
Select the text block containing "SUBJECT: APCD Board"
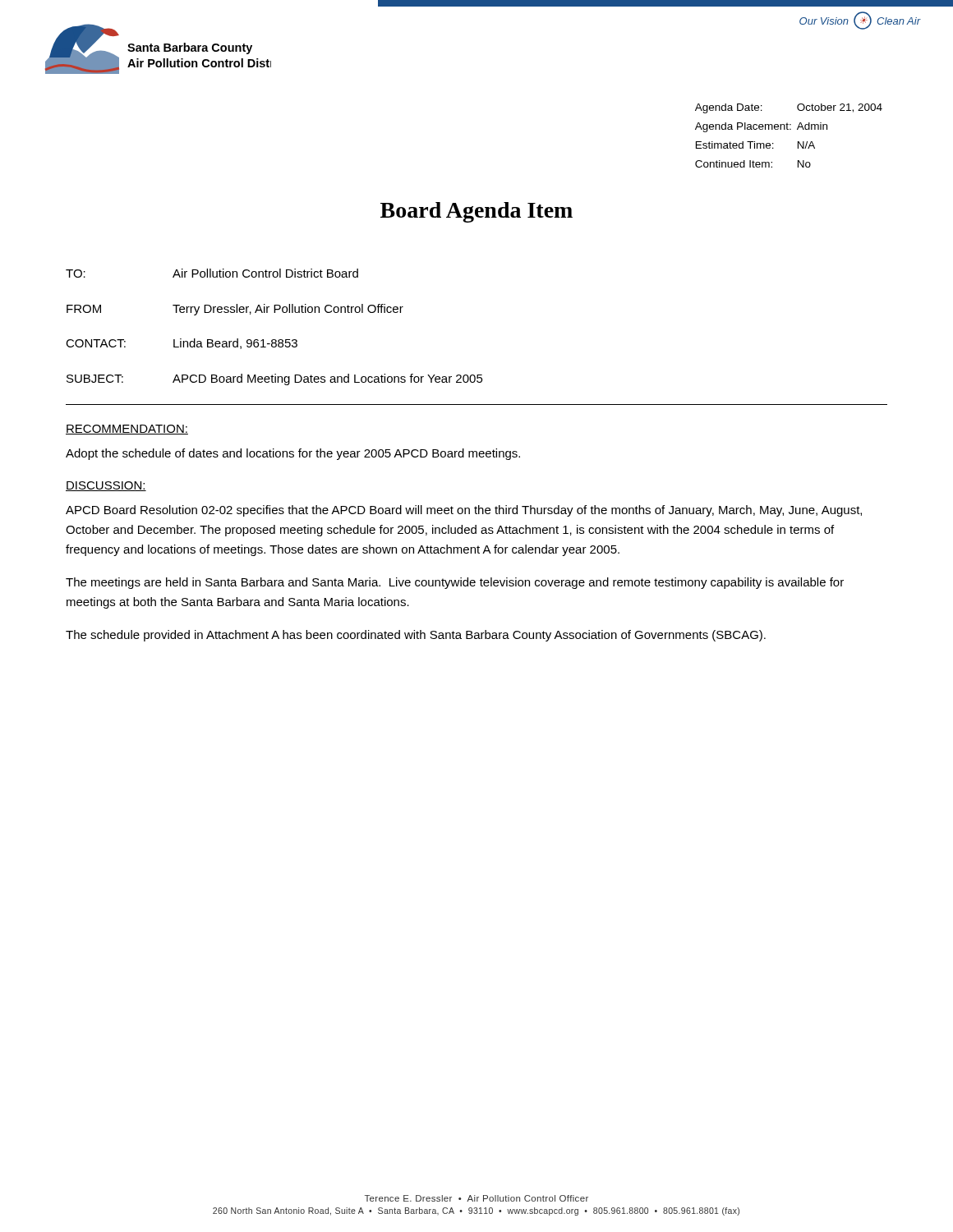click(x=476, y=378)
